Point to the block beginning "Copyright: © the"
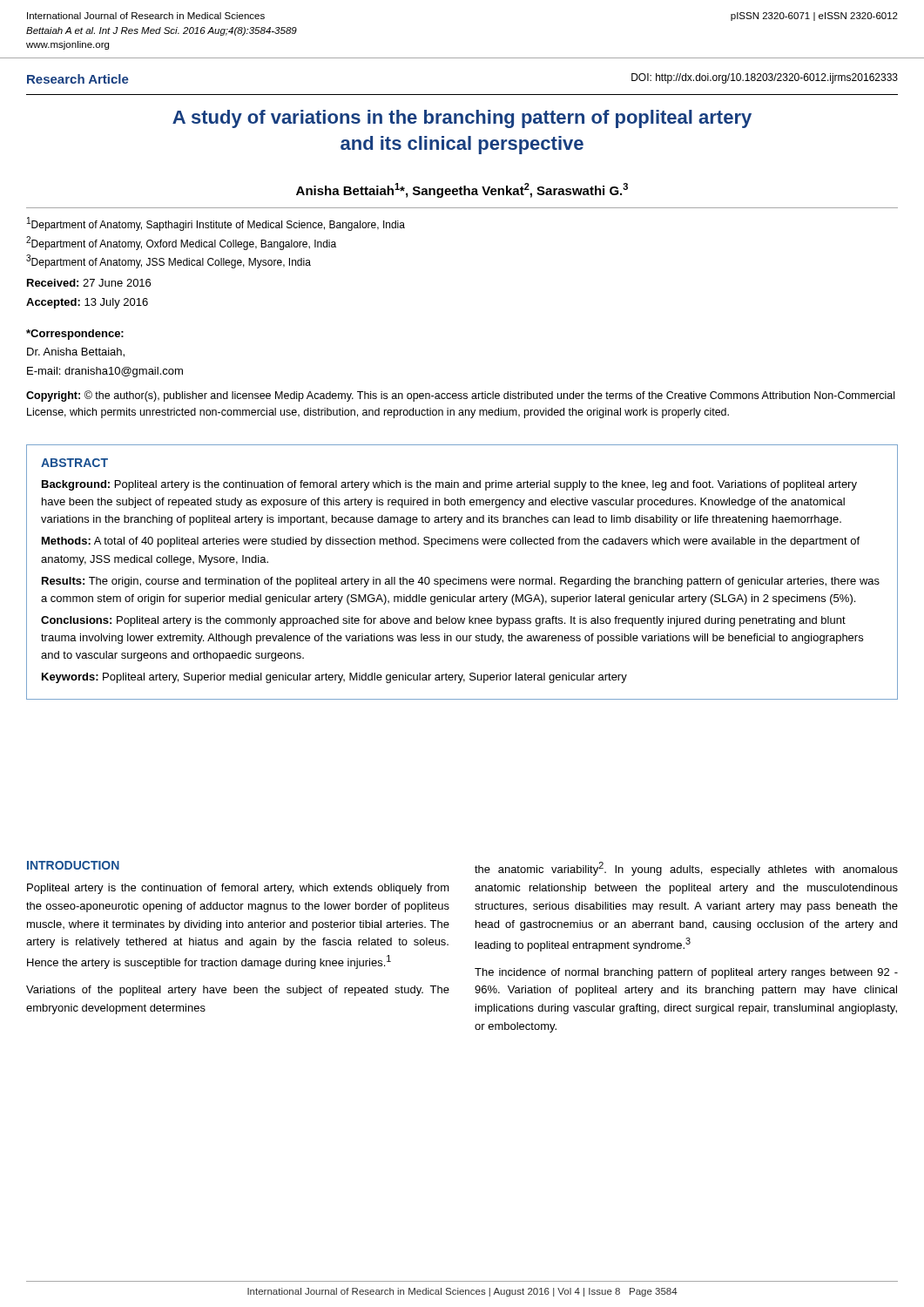 (x=461, y=404)
